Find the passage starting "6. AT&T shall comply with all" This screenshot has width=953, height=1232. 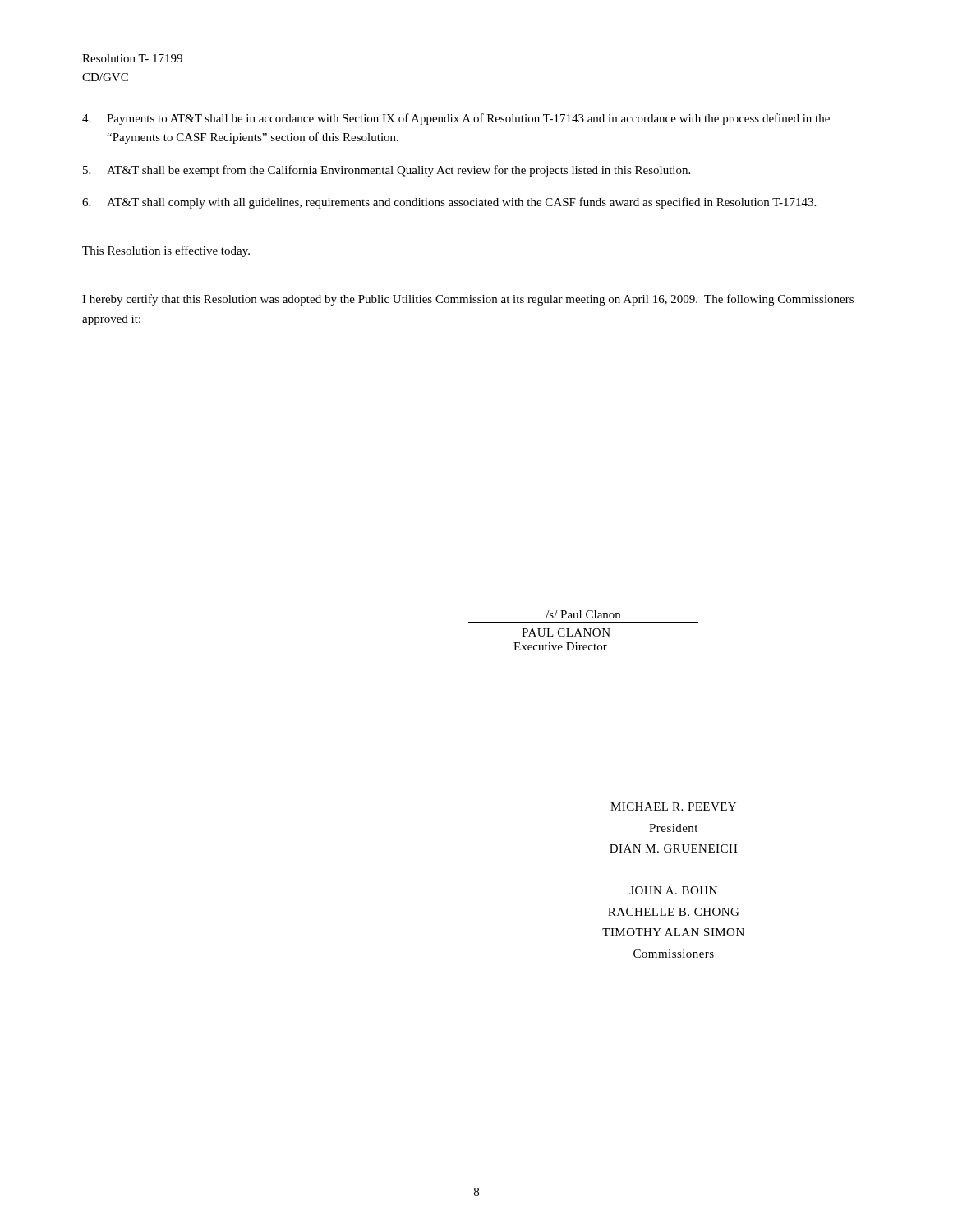click(476, 202)
